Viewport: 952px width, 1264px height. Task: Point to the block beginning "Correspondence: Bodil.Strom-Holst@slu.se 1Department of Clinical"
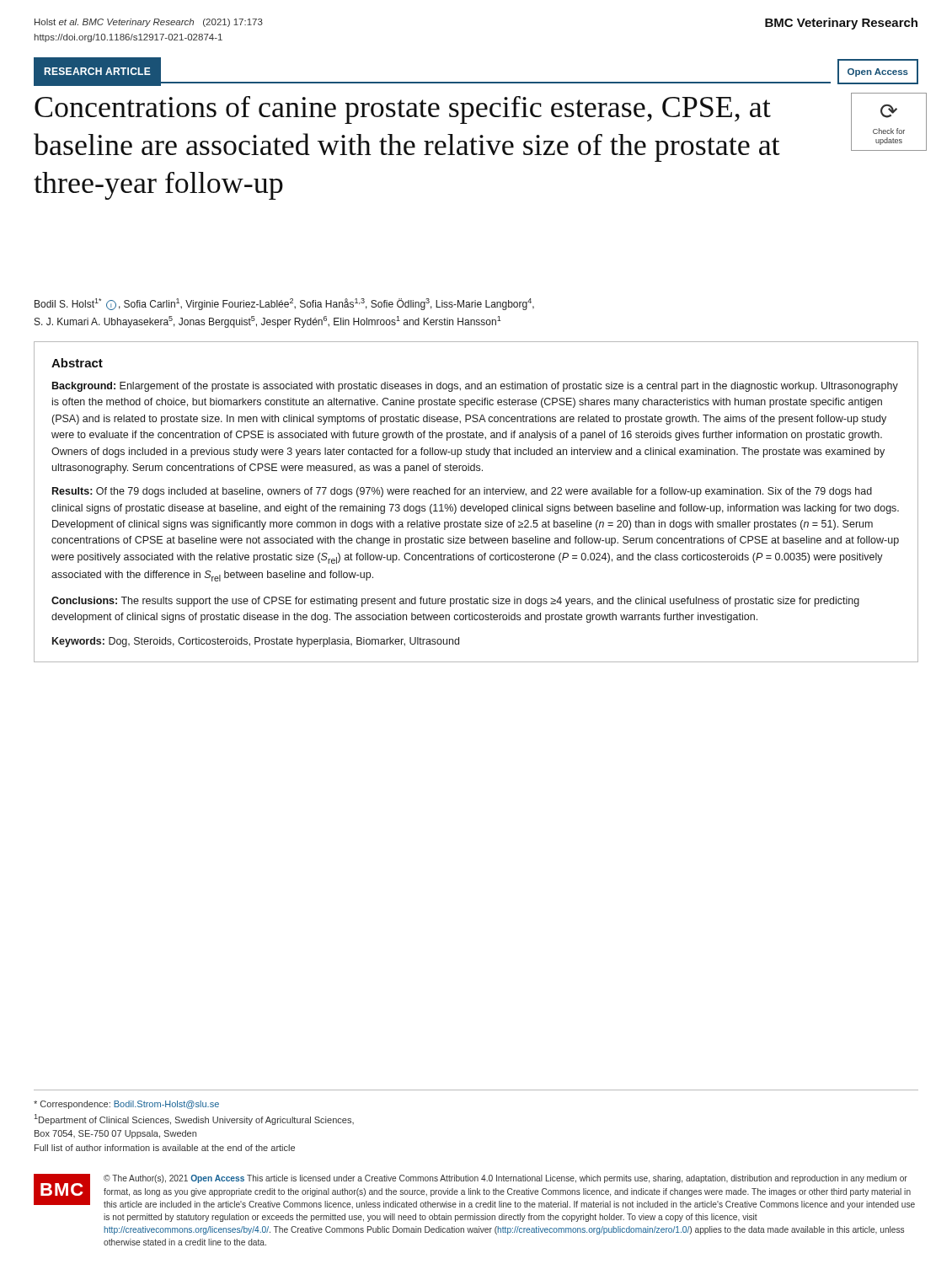click(194, 1126)
